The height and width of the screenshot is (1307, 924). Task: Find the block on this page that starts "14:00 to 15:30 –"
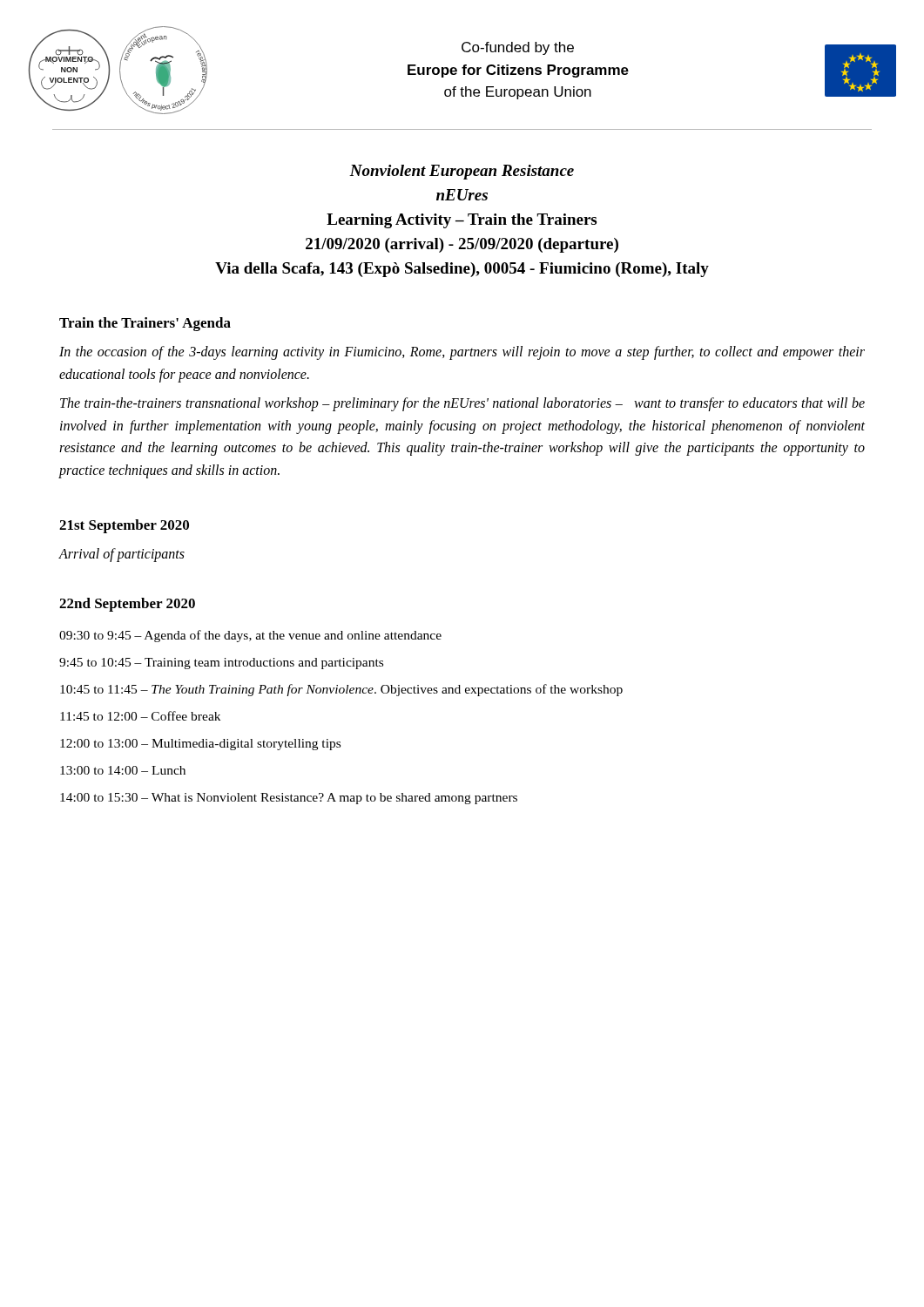tap(289, 797)
